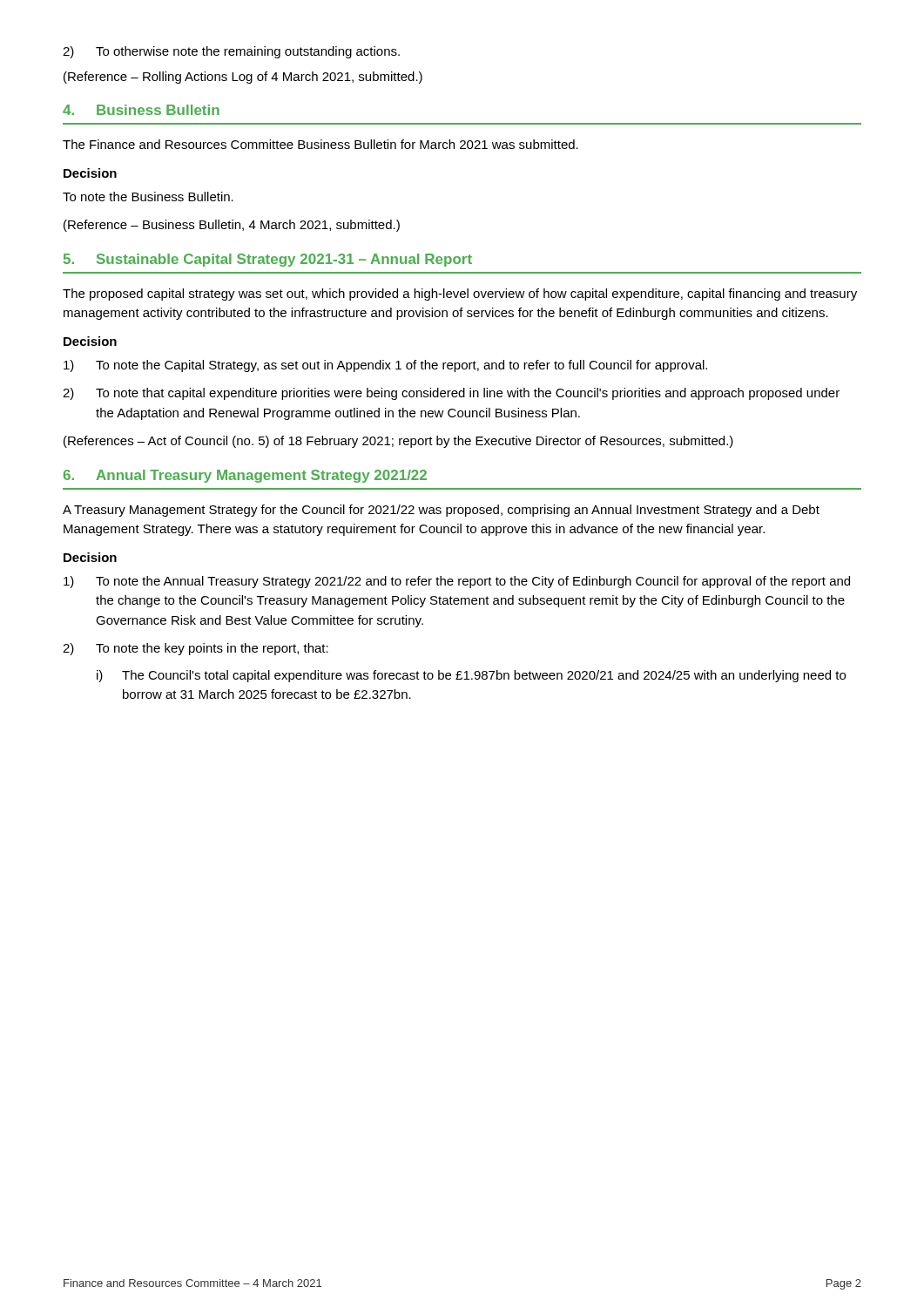The width and height of the screenshot is (924, 1307).
Task: Select the element starting "4. Business Bulletin"
Action: pos(141,111)
